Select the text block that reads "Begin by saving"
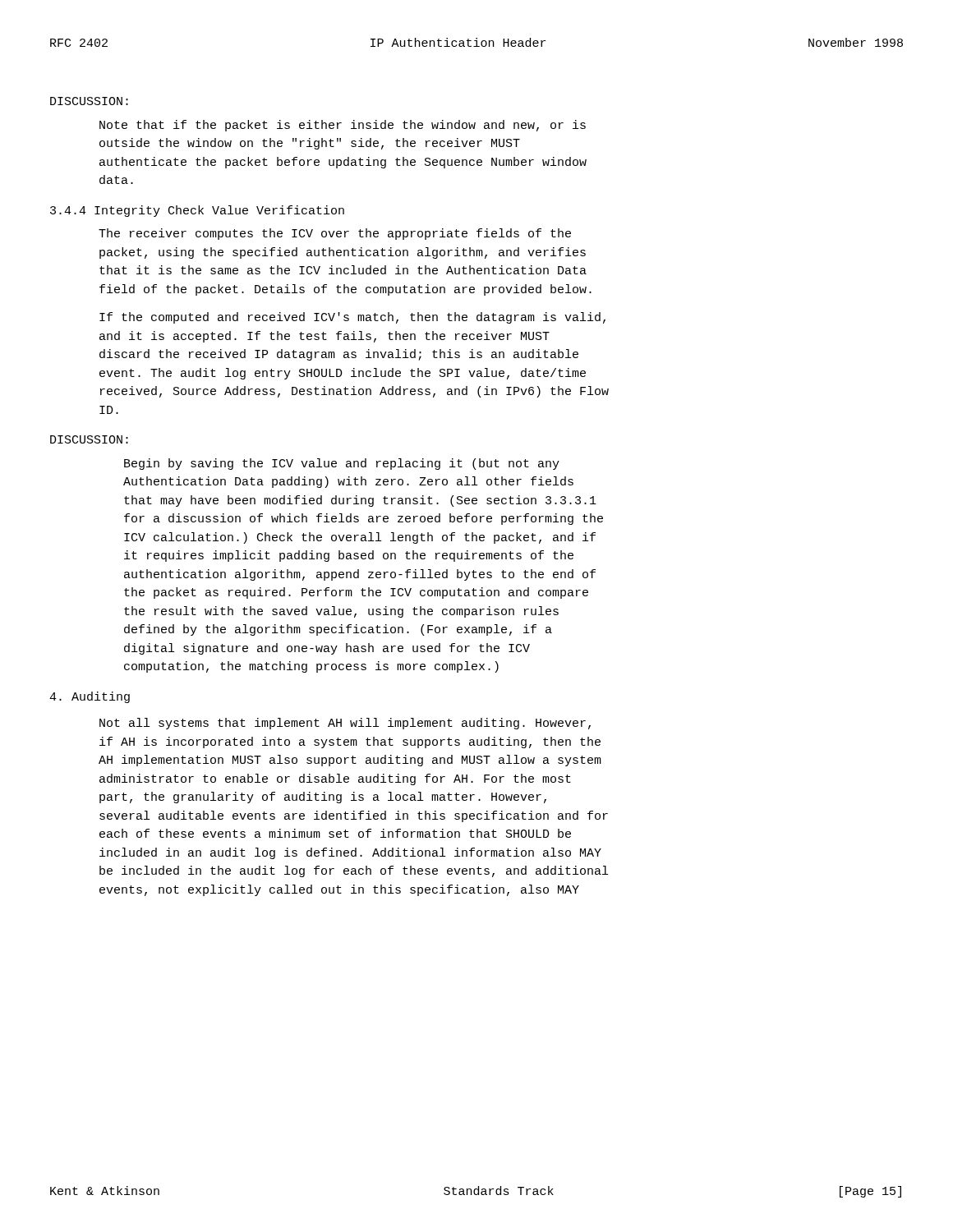953x1232 pixels. click(513, 566)
